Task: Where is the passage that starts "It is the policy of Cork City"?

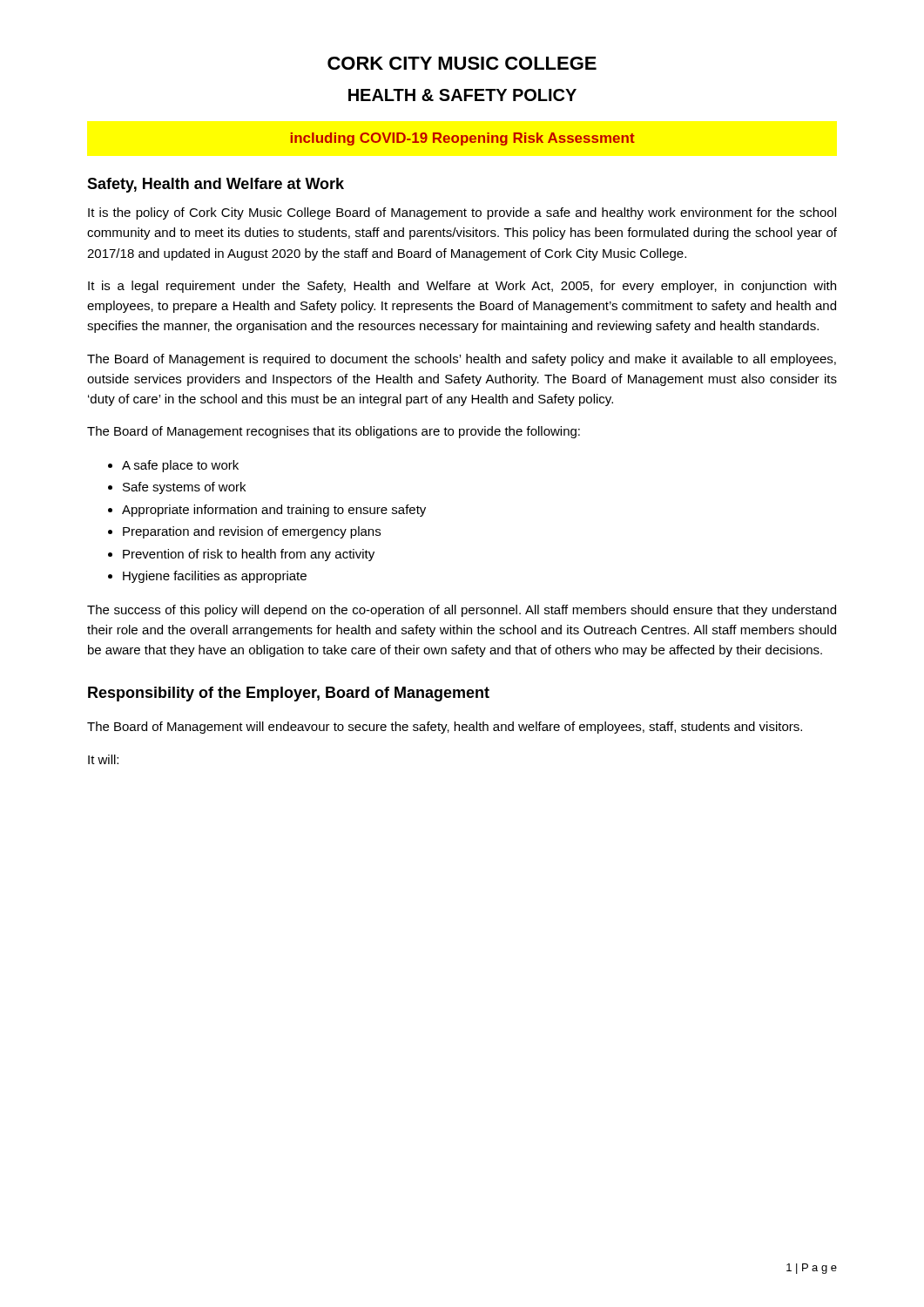Action: coord(462,232)
